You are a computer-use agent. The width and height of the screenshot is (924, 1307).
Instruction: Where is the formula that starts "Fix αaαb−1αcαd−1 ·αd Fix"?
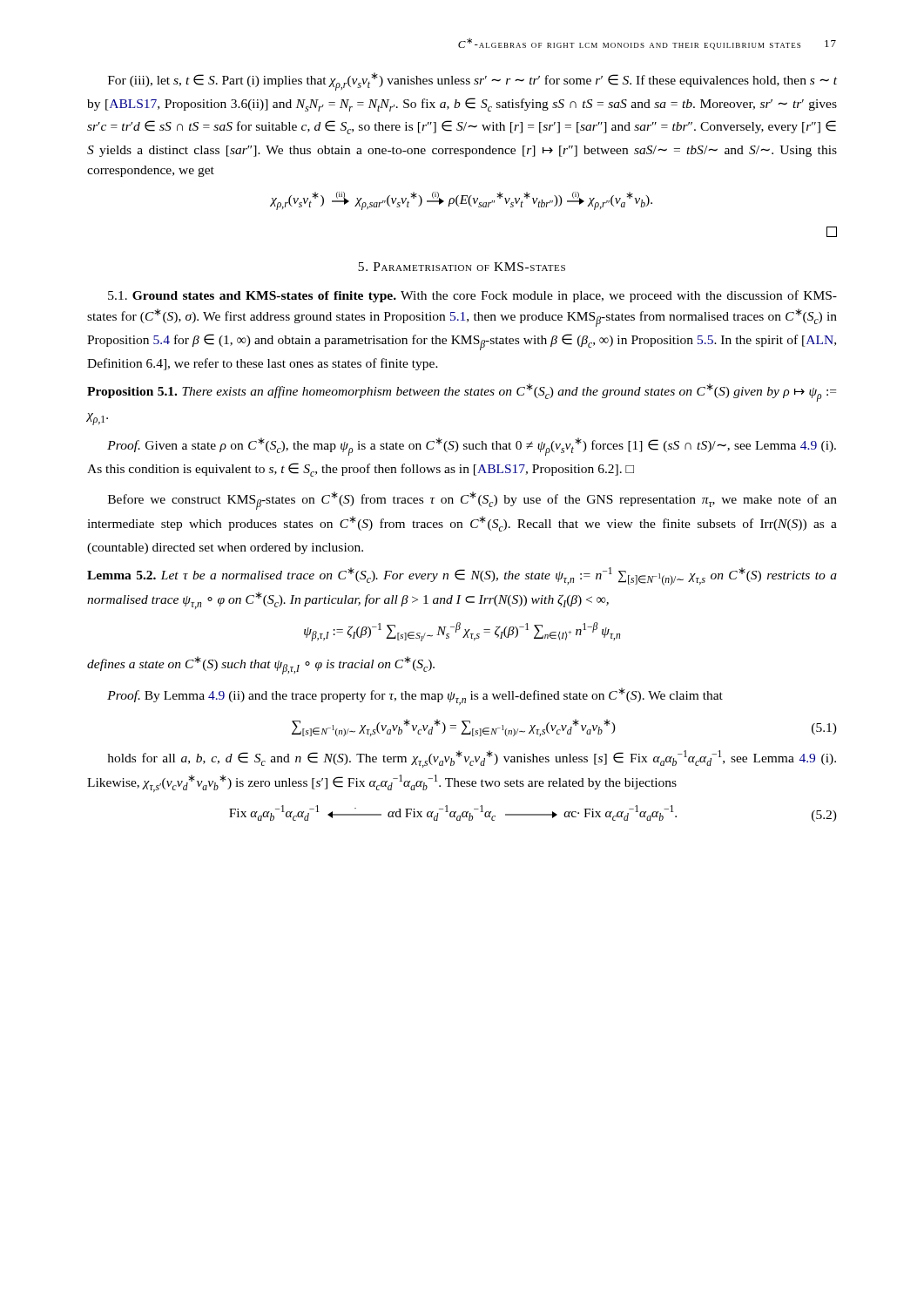[479, 814]
